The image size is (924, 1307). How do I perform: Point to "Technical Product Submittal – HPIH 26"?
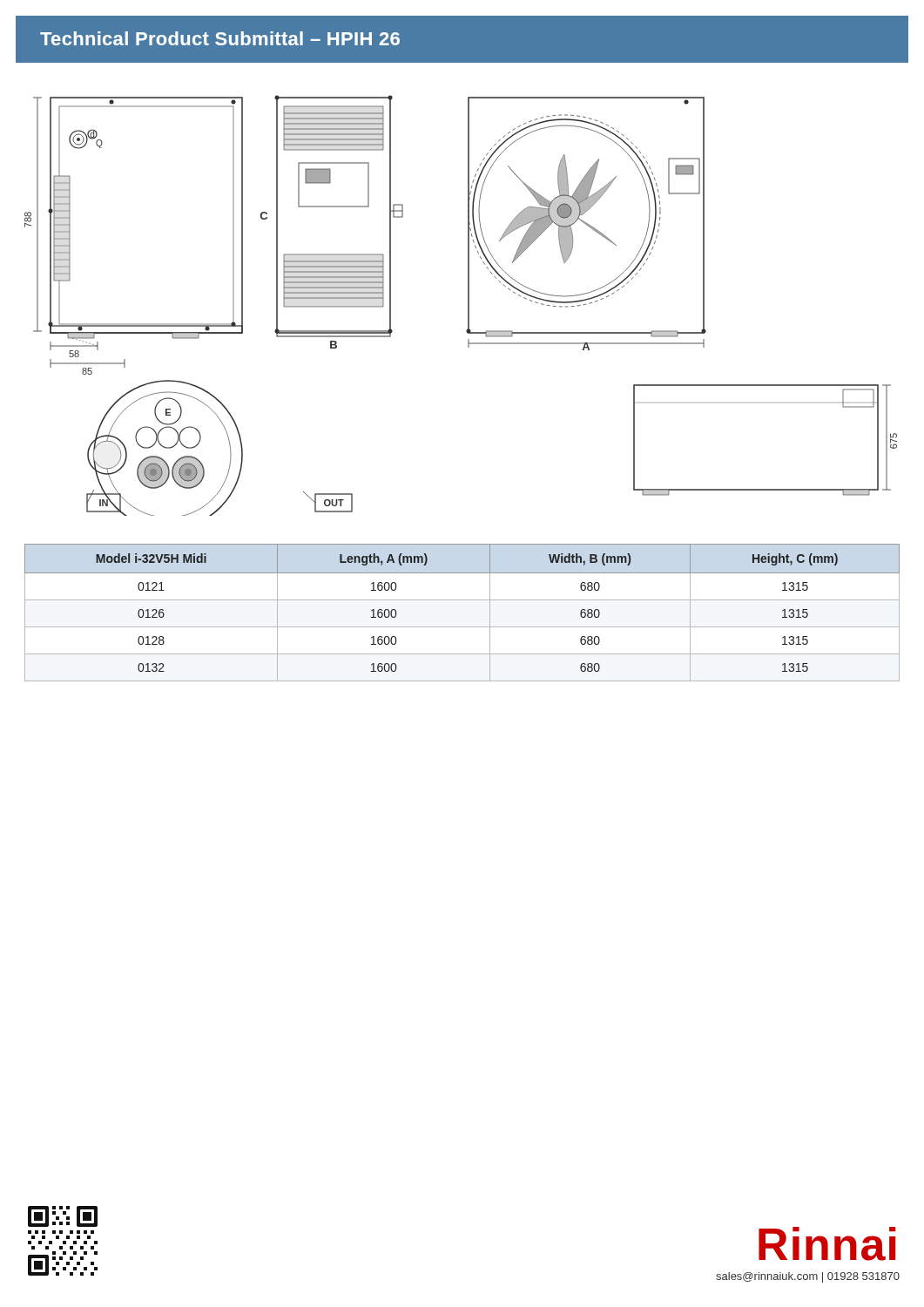pyautogui.click(x=220, y=39)
